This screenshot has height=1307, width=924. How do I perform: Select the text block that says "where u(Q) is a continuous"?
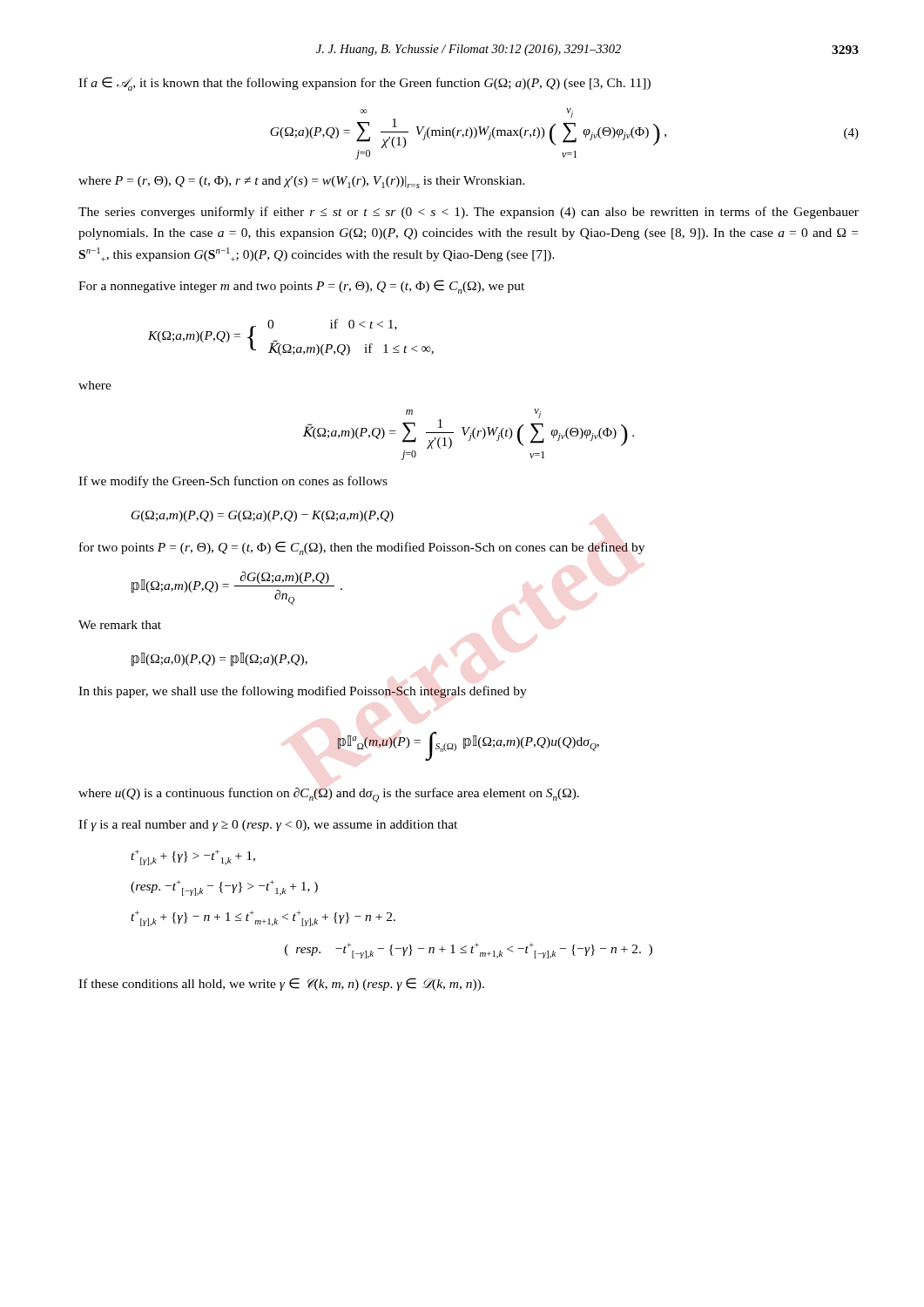coord(329,794)
